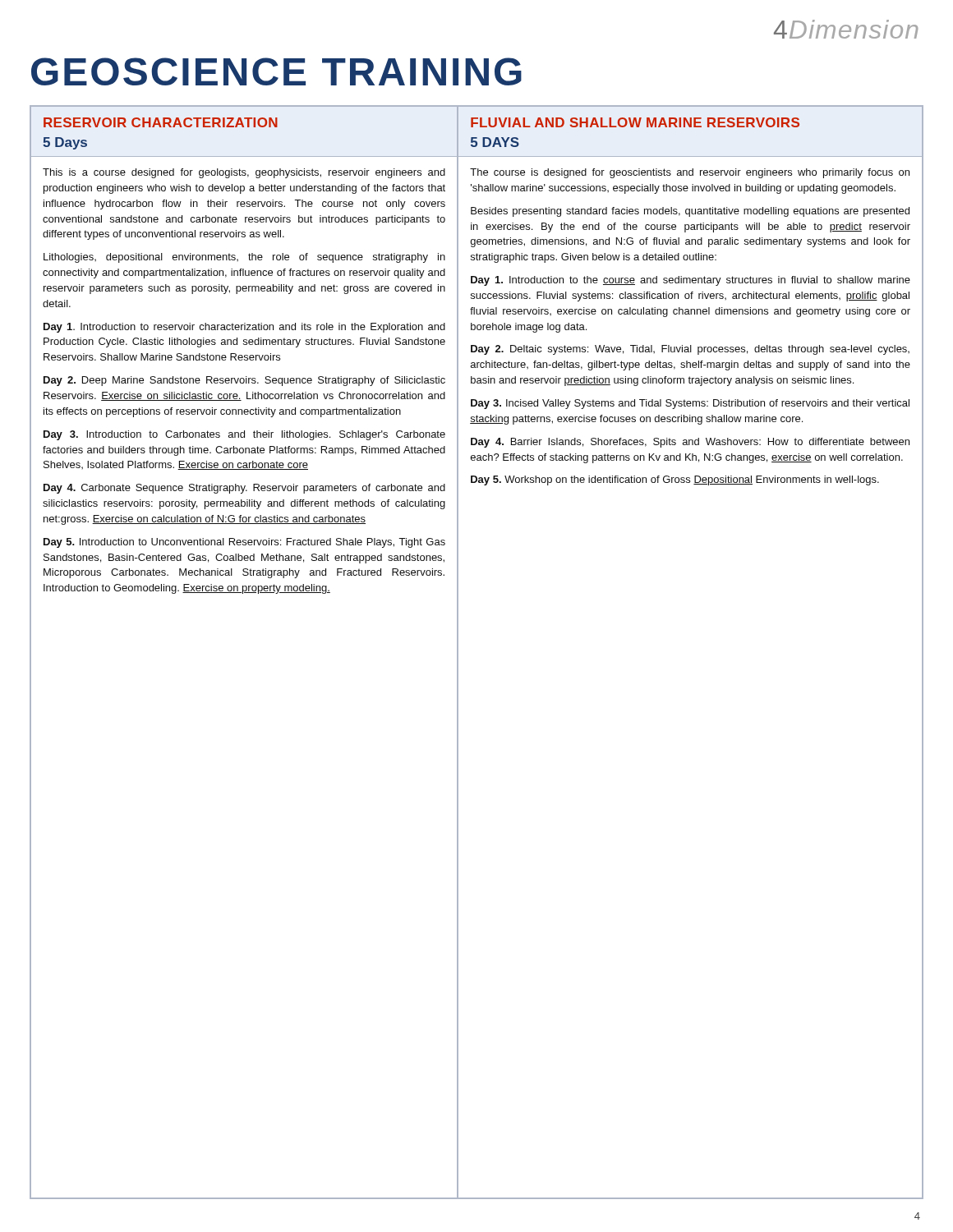
Task: Click on the element starting "FLUVIAL AND SHALLOW MARINE RESERVOIRS"
Action: [x=690, y=305]
